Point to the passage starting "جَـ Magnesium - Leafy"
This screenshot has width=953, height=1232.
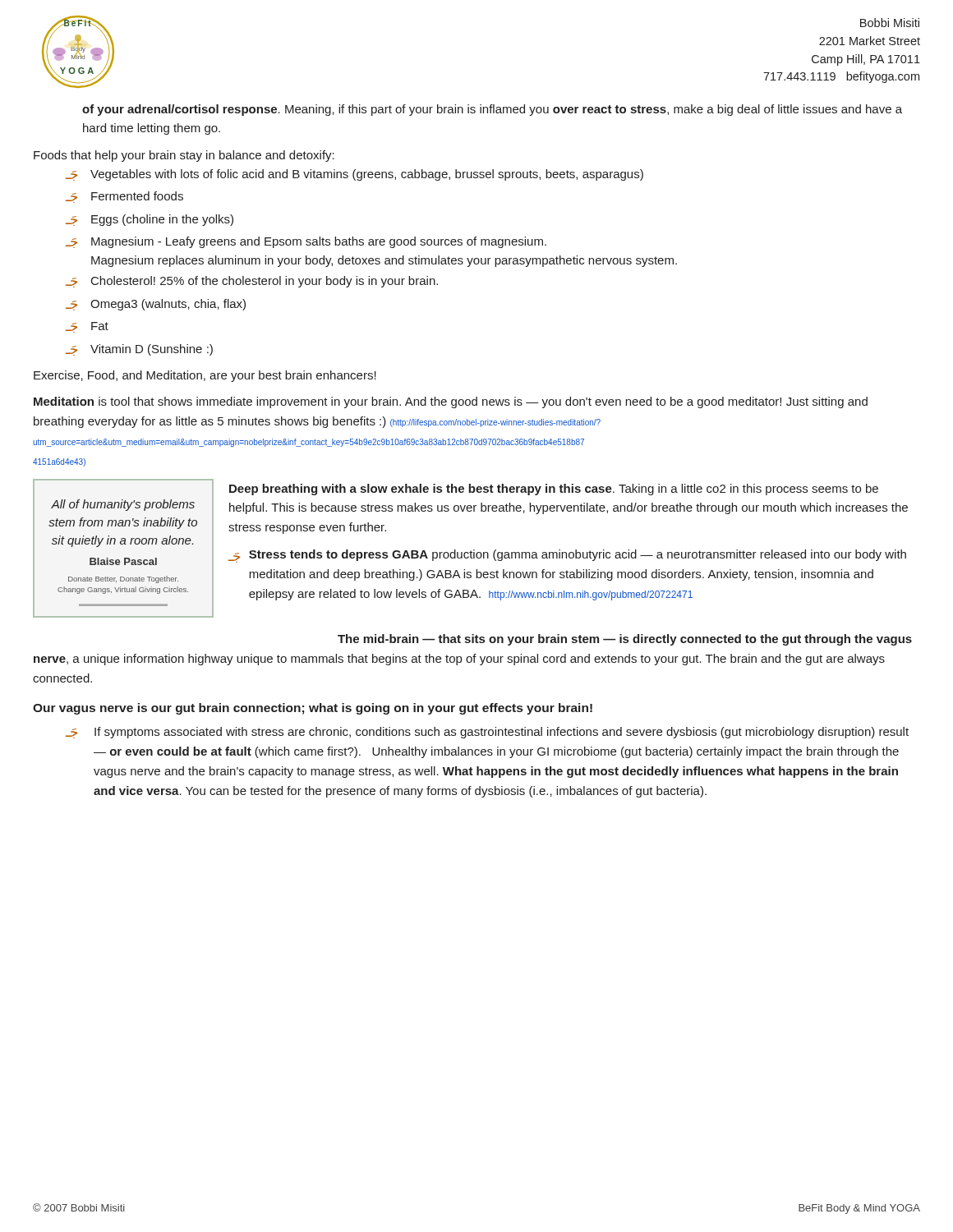(x=372, y=251)
